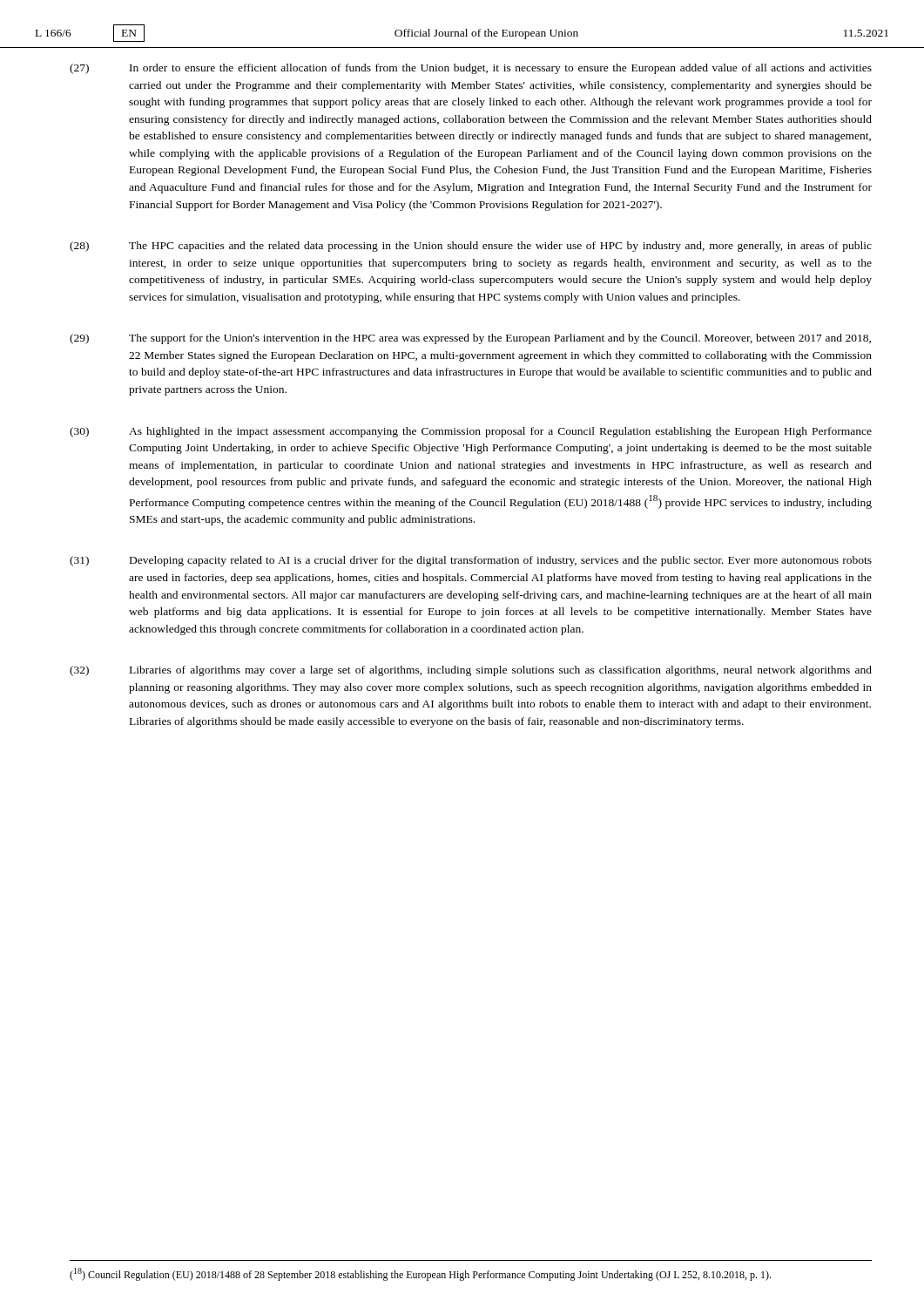Find the passage starting "(31) Developing capacity"

tap(471, 595)
